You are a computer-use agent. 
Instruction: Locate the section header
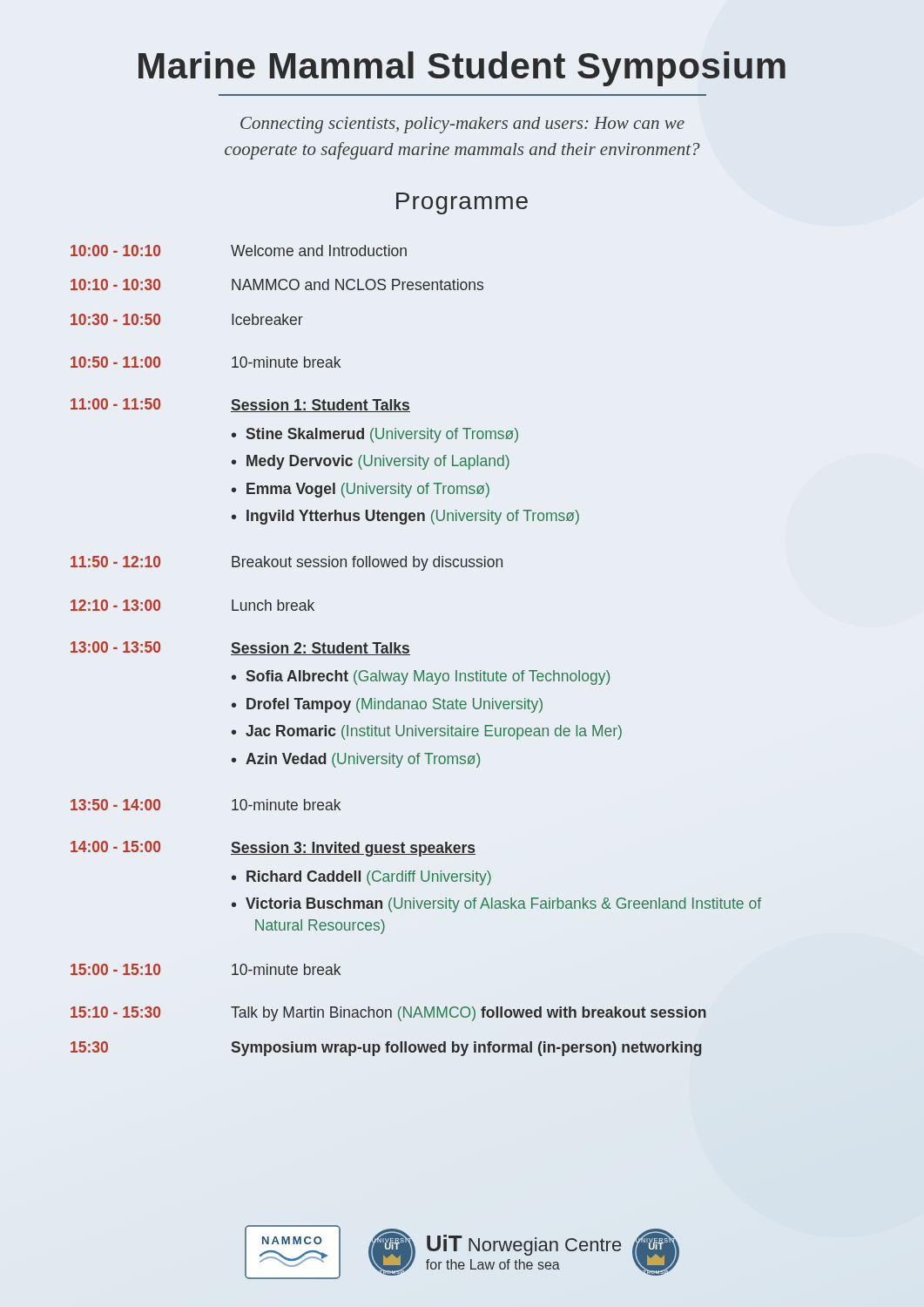tap(462, 201)
